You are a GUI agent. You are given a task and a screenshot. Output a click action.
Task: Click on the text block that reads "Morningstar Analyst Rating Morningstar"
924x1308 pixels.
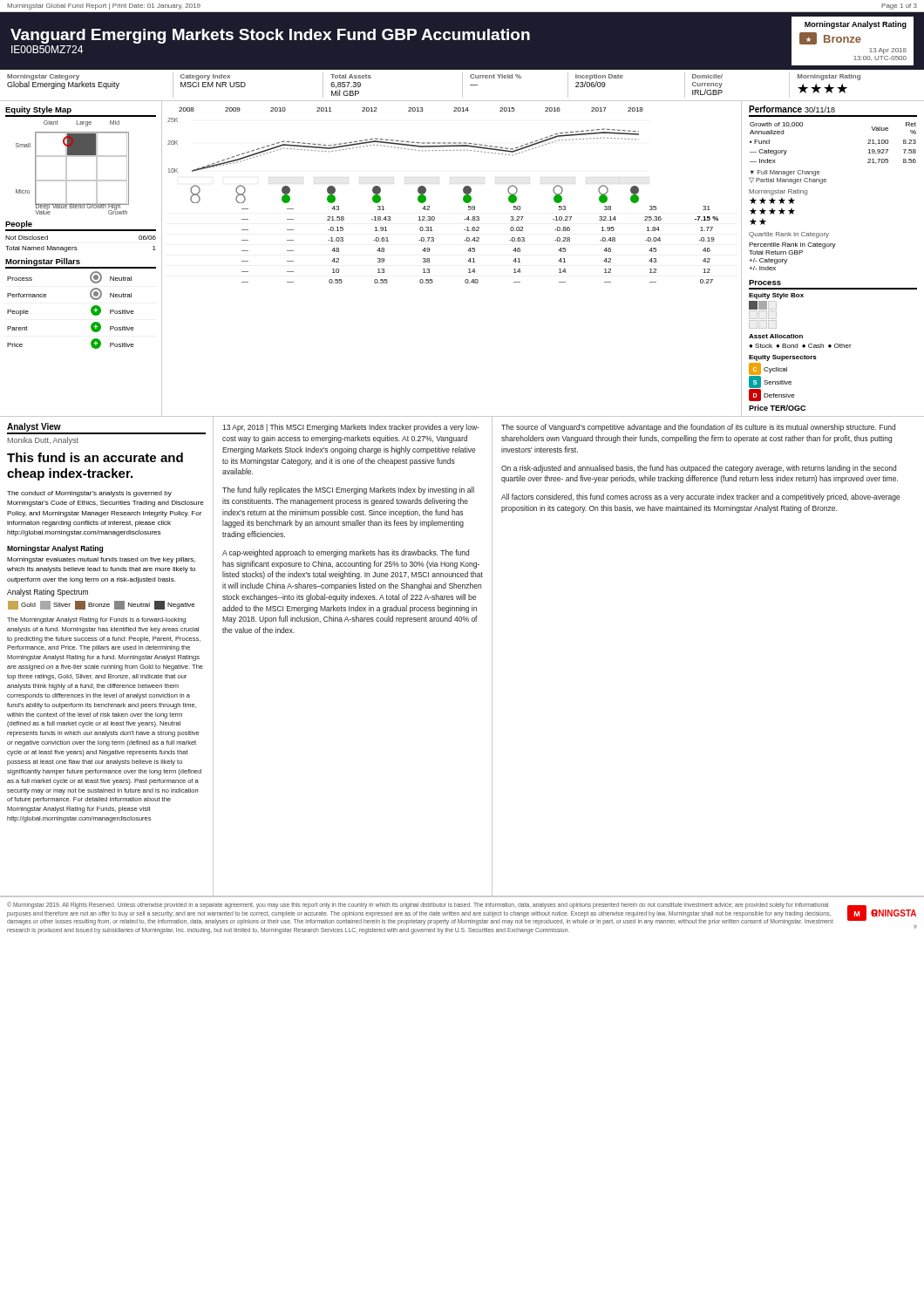pos(106,684)
